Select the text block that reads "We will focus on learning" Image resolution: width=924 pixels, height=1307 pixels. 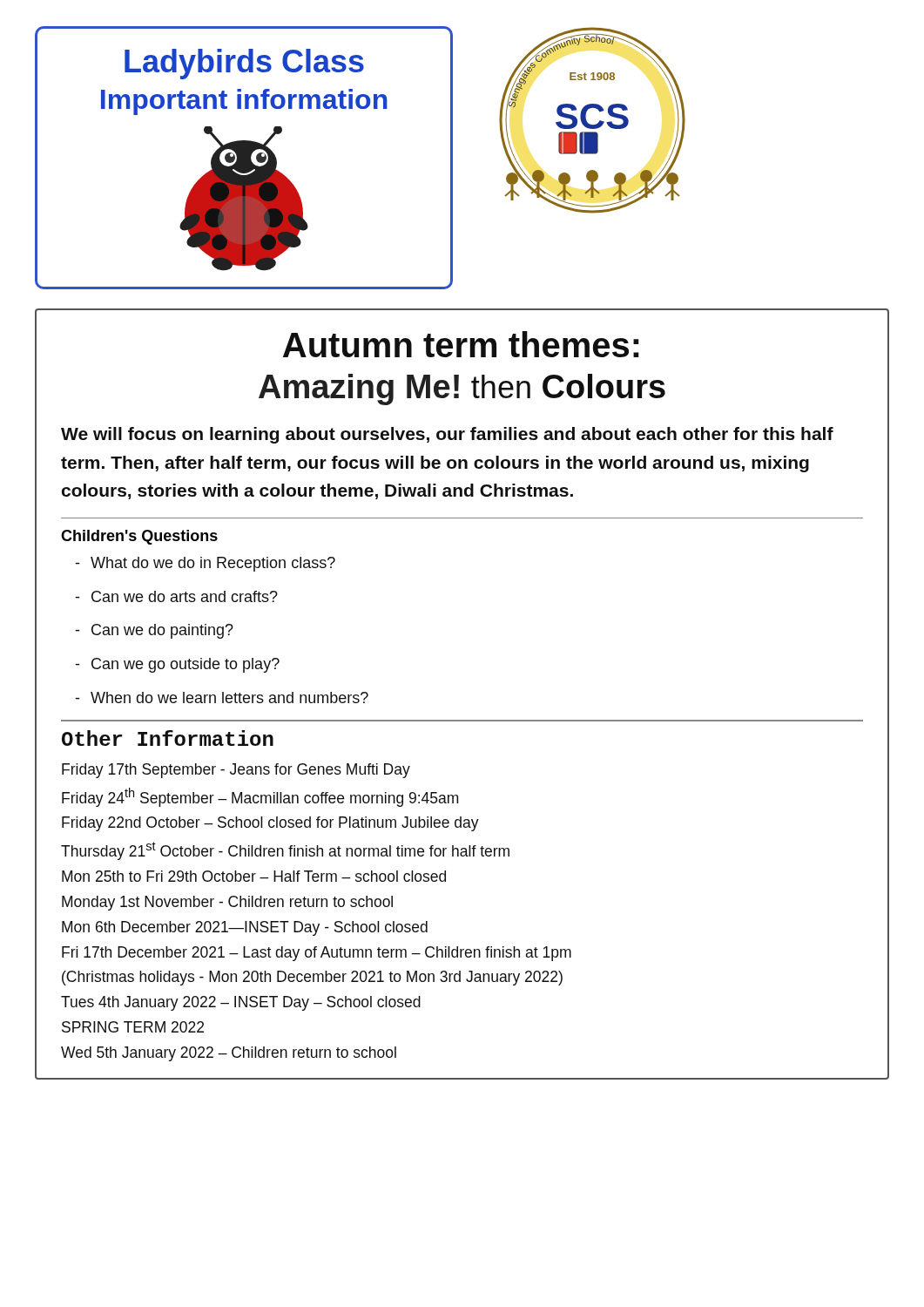(x=462, y=463)
